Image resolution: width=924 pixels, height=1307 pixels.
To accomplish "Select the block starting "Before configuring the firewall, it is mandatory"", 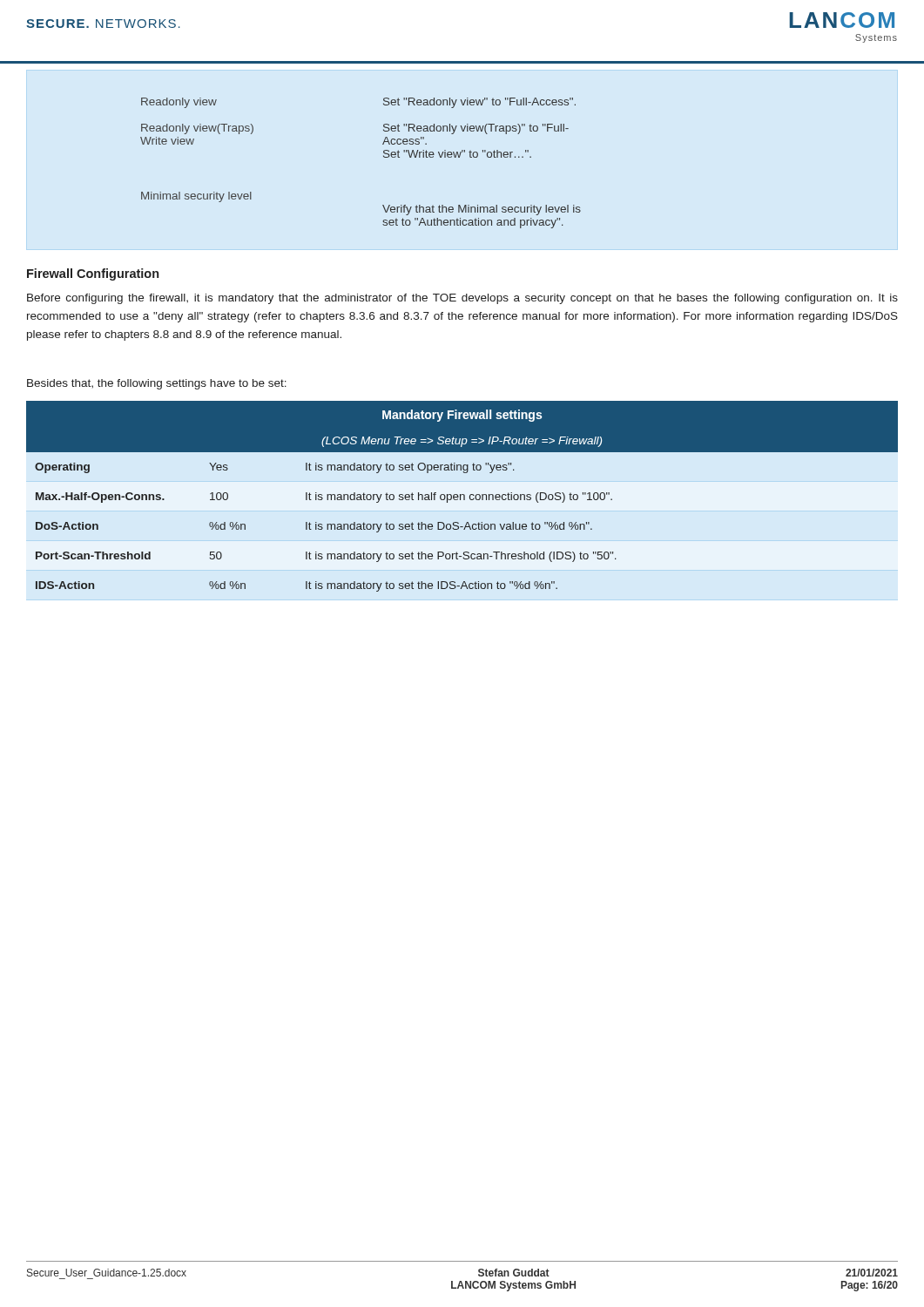I will (462, 316).
